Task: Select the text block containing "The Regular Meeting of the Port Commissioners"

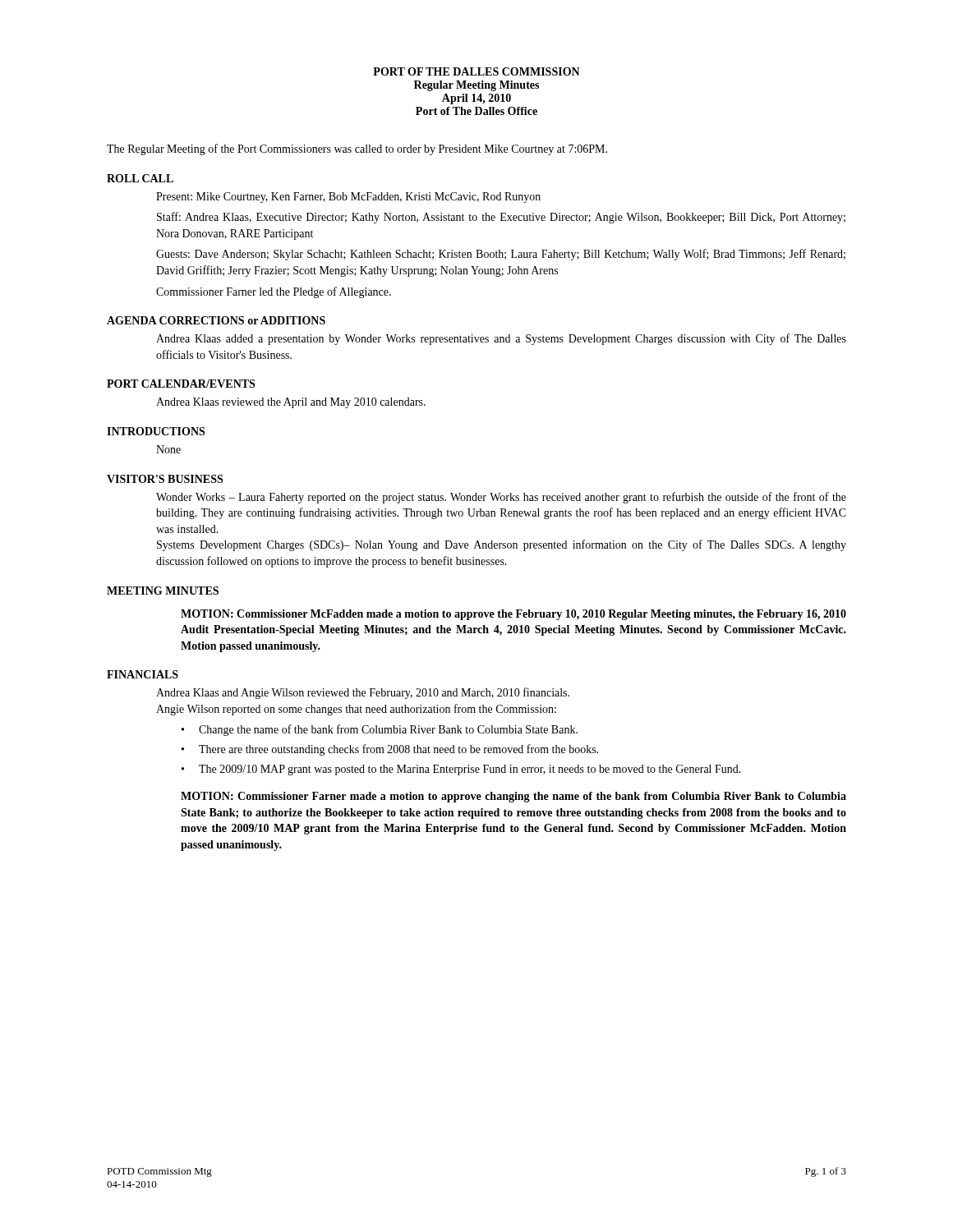Action: [357, 149]
